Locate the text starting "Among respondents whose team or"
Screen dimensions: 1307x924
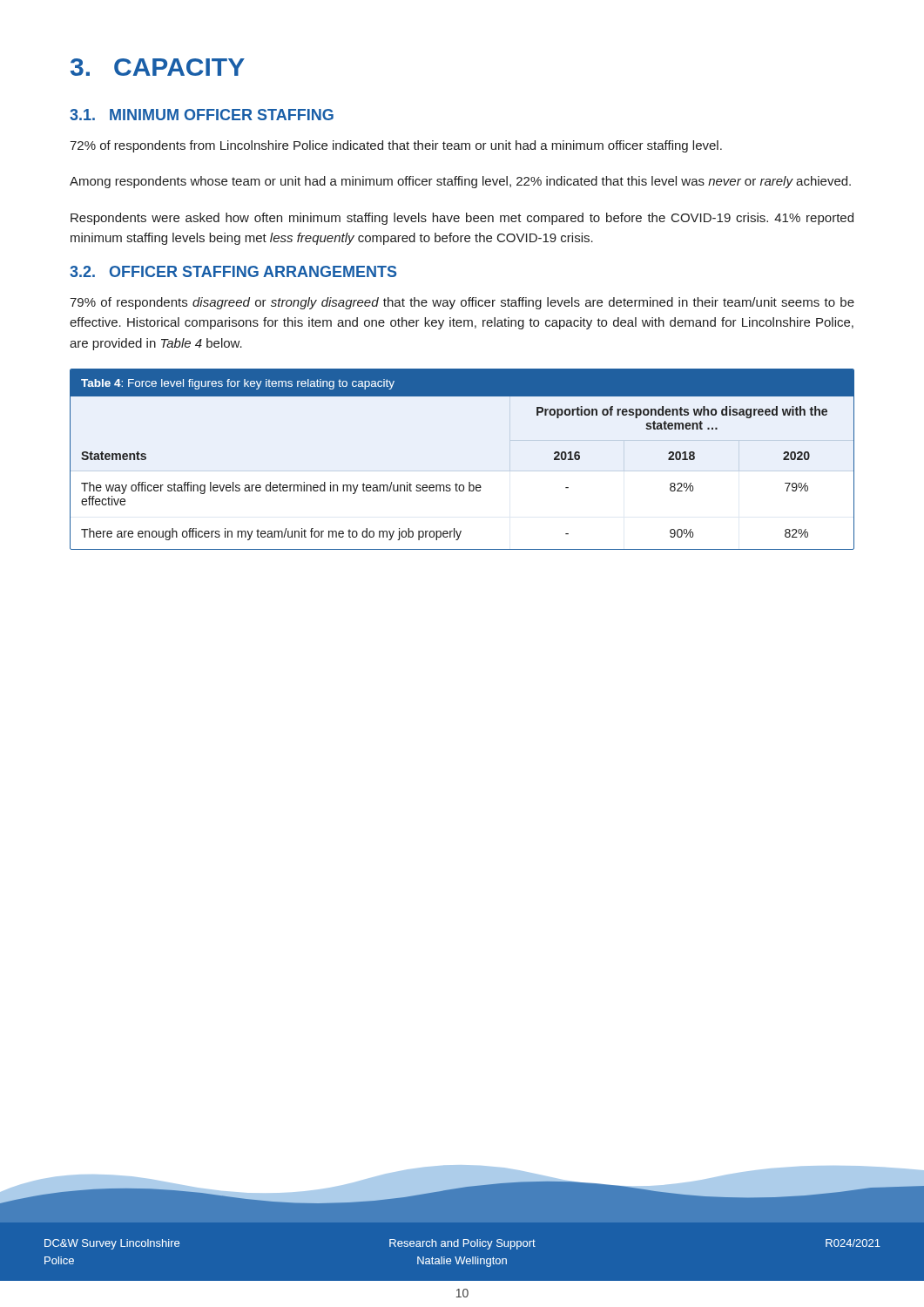(x=462, y=181)
